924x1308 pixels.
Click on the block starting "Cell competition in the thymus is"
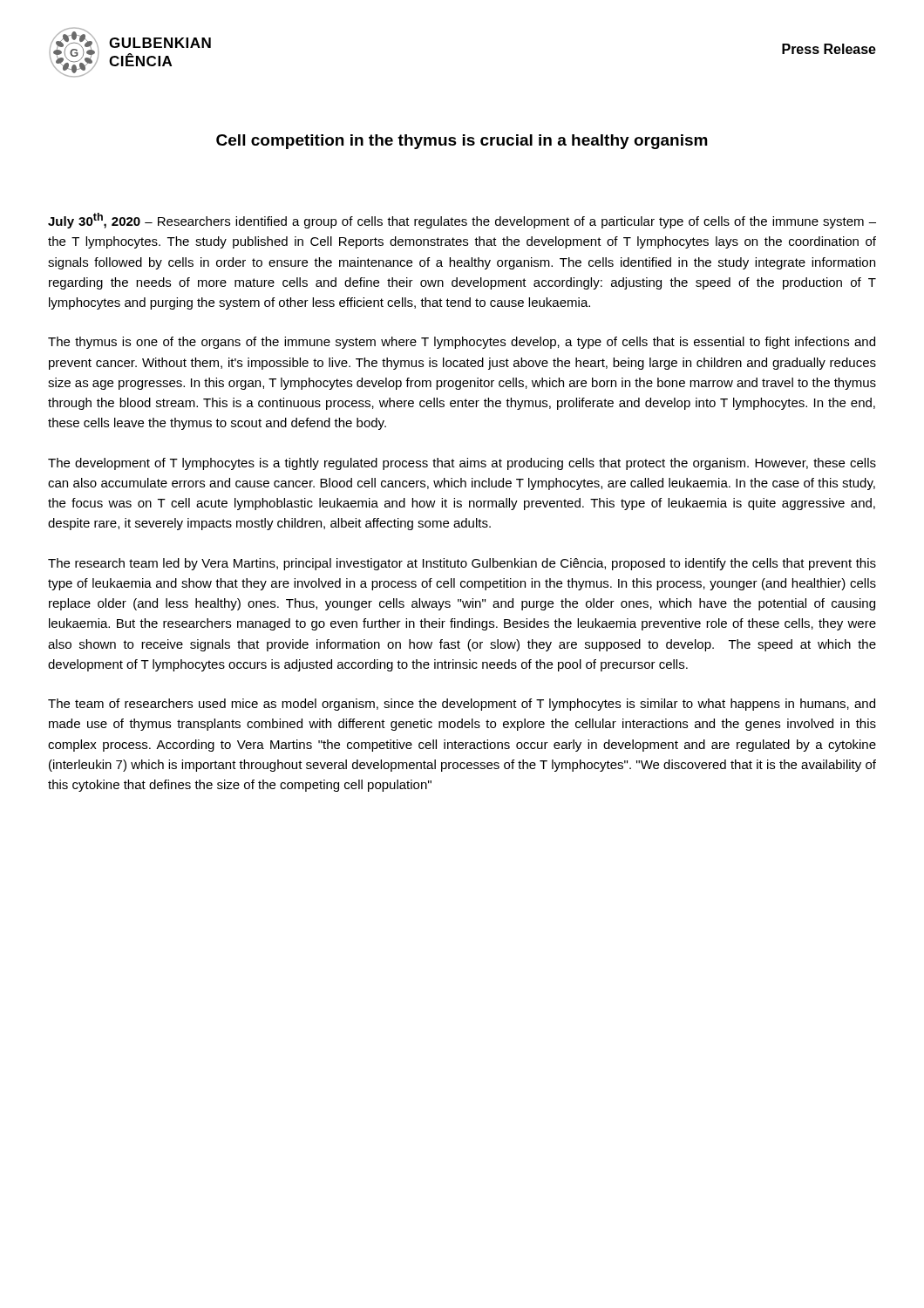[462, 140]
